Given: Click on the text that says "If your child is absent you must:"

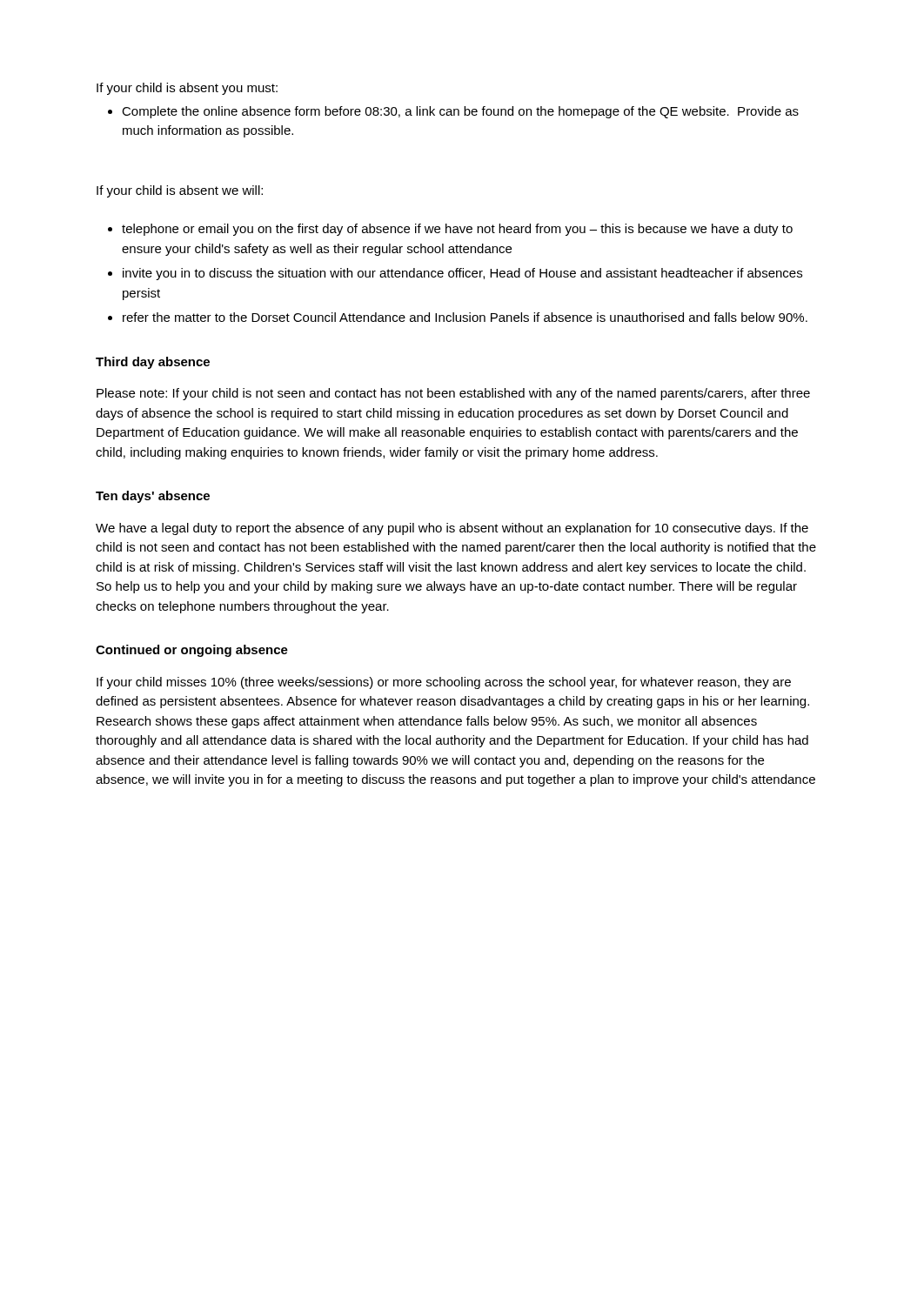Looking at the screenshot, I should 187,87.
